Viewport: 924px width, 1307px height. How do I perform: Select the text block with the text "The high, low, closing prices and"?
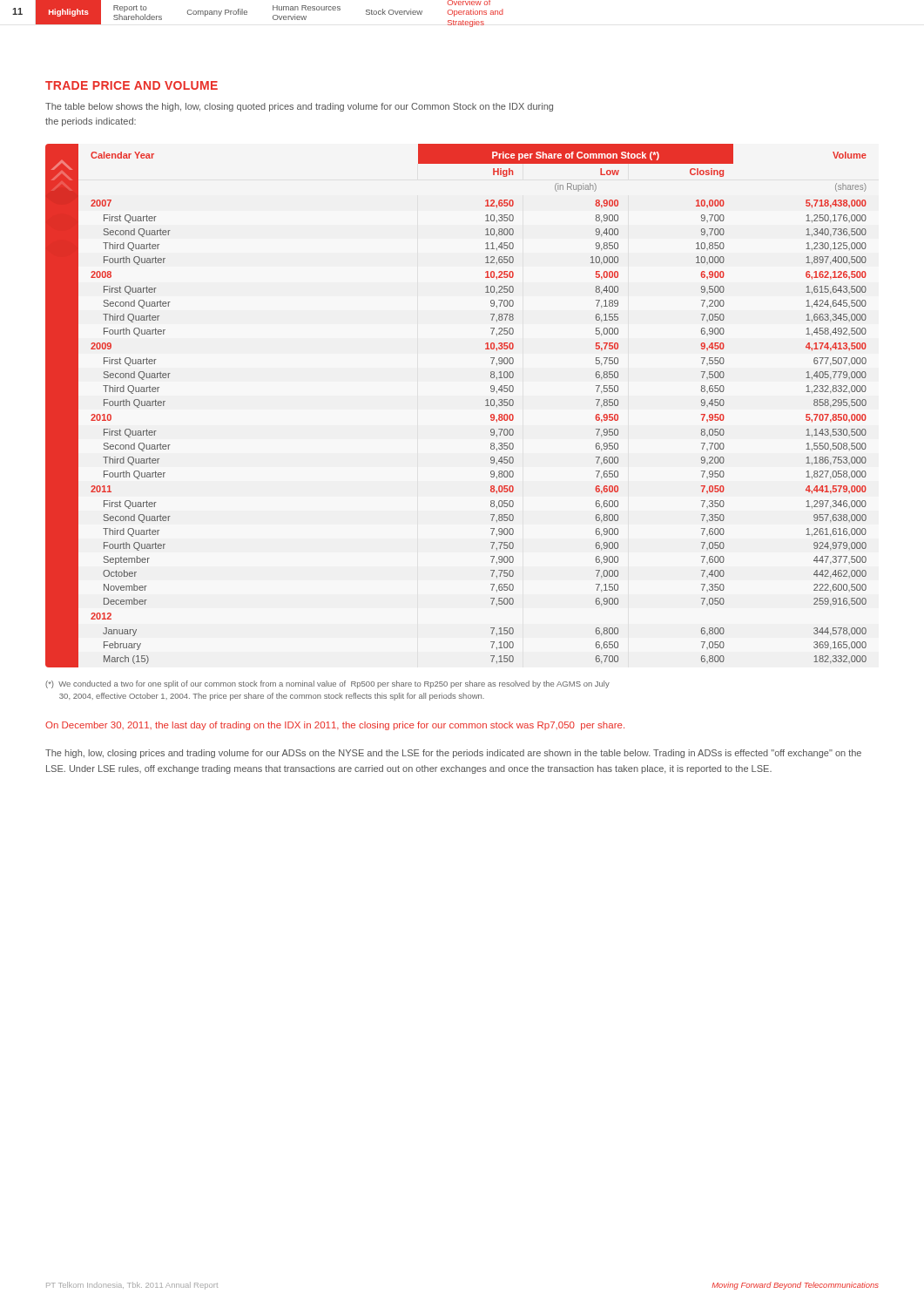tap(453, 761)
